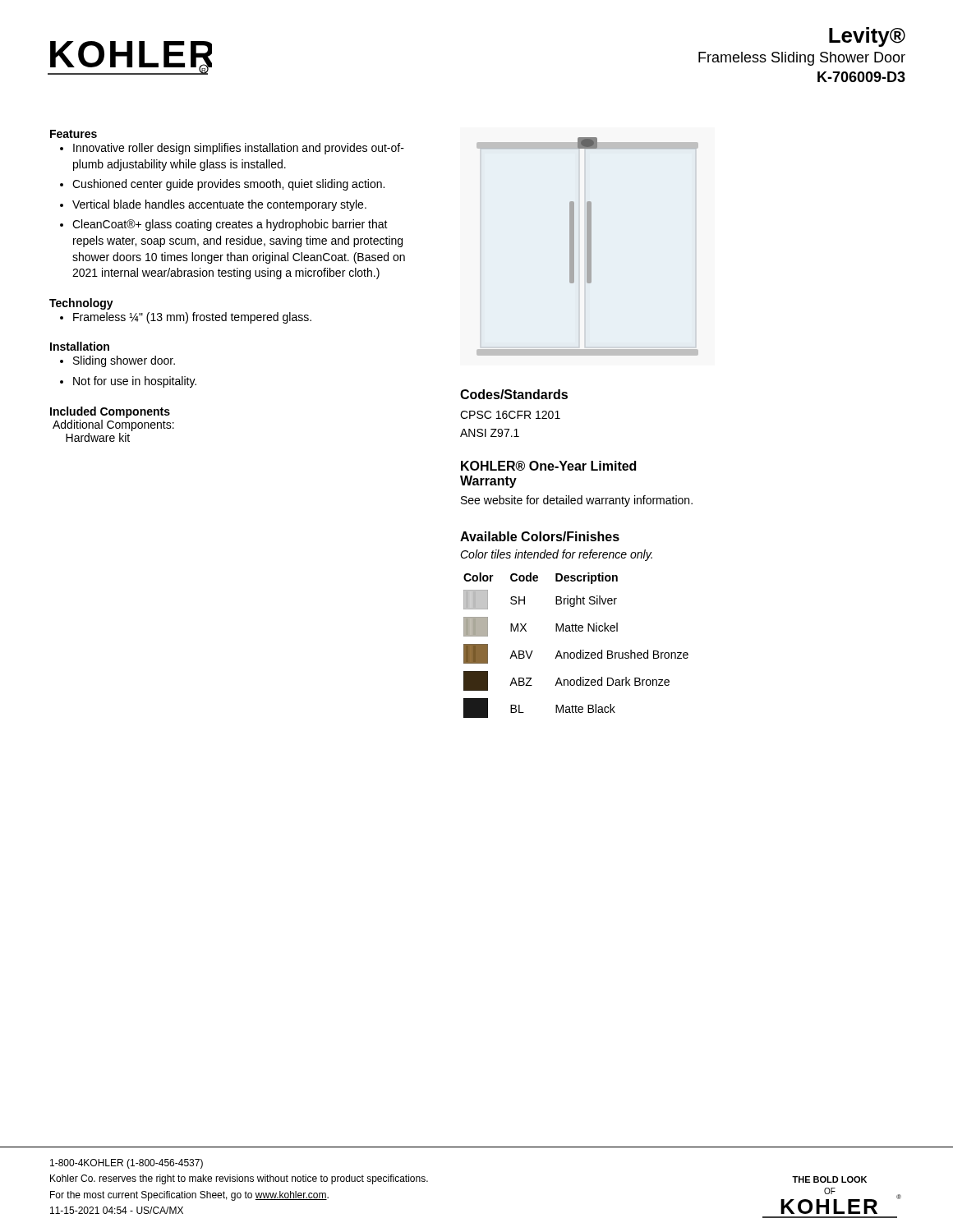The image size is (953, 1232).
Task: Find the text that says "CPSC 16CFR 1201 ANSI Z97.1"
Action: coord(510,424)
